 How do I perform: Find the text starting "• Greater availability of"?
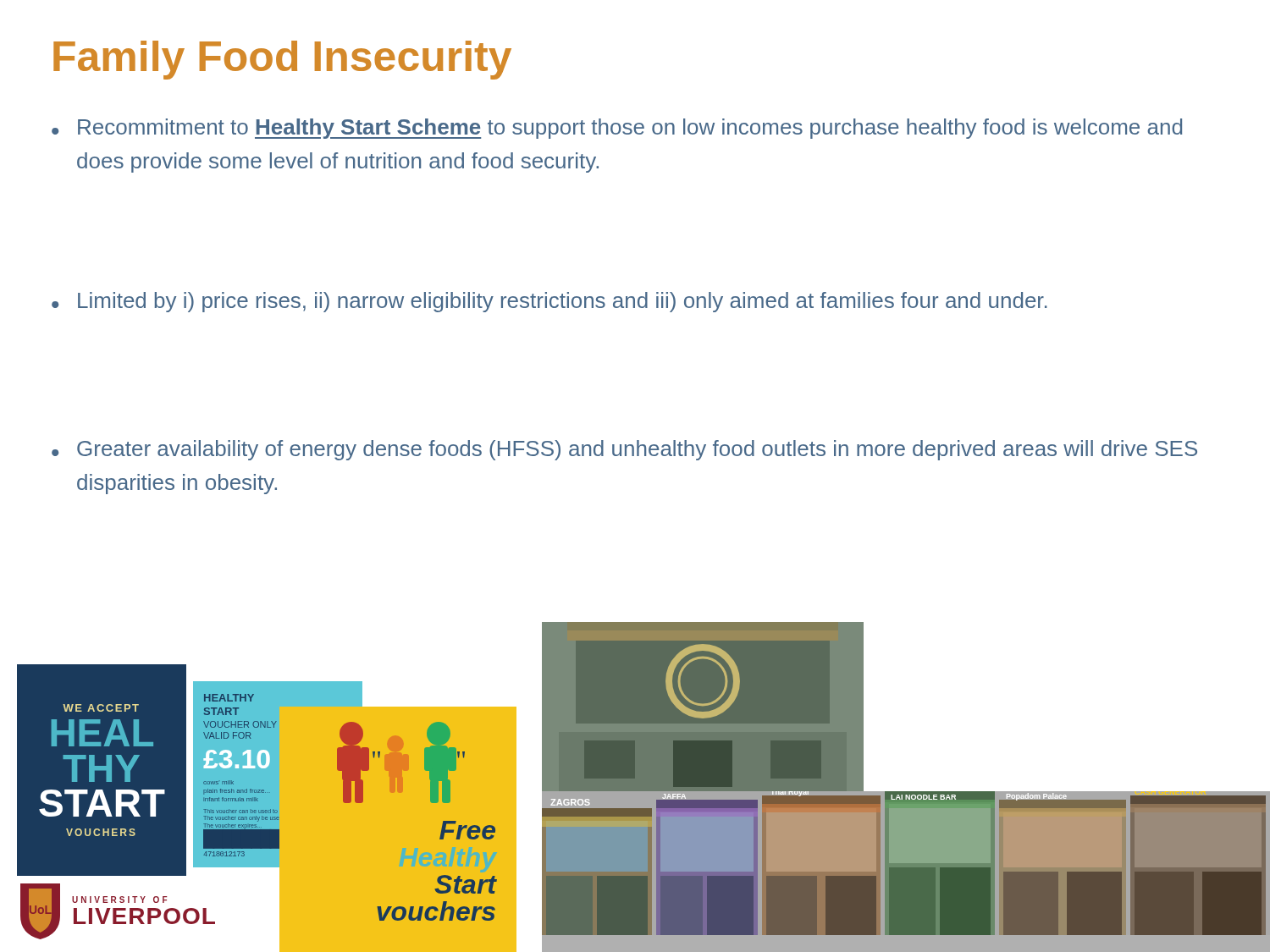(631, 466)
